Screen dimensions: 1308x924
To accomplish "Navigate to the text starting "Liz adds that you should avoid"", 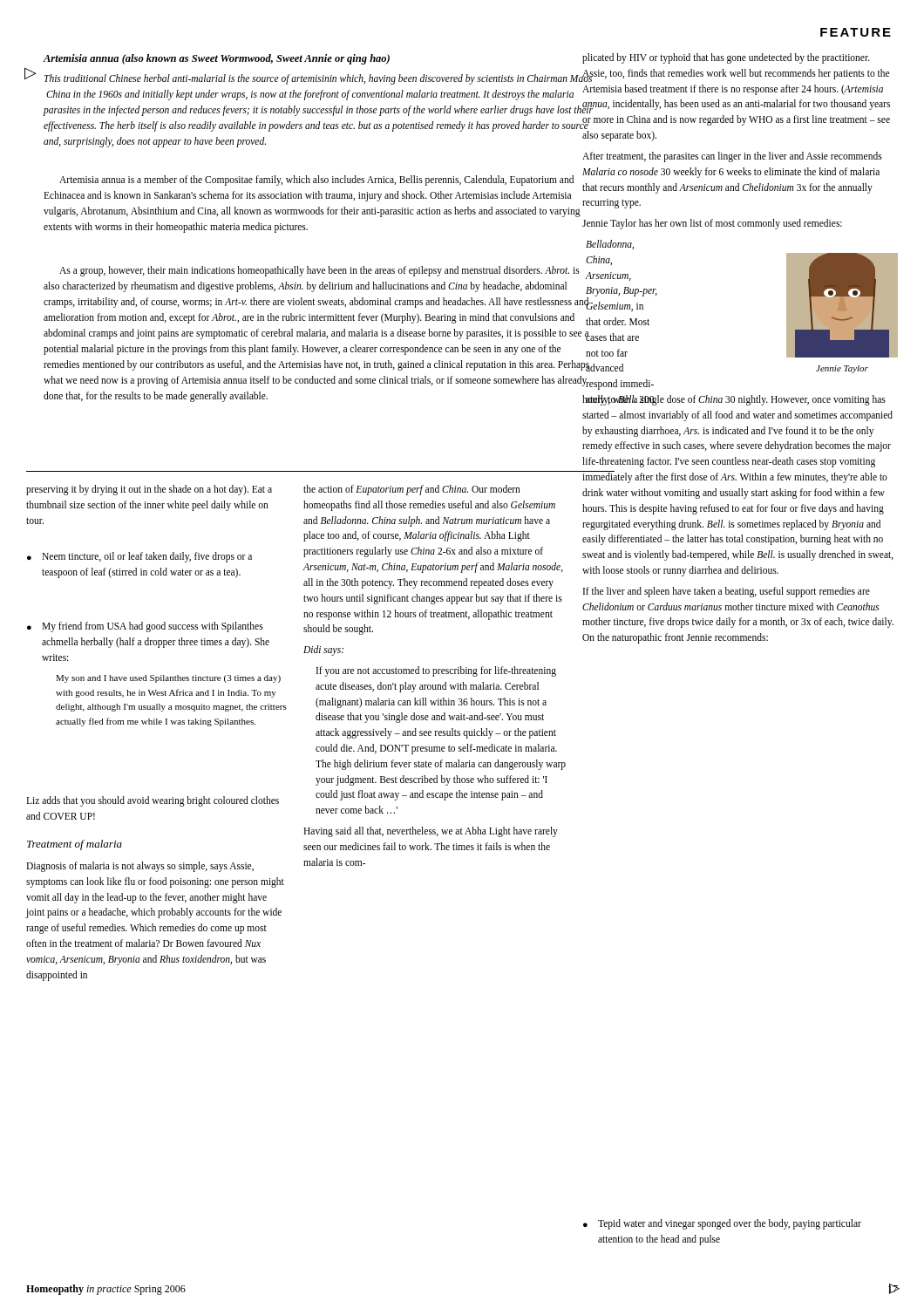I will (x=157, y=809).
